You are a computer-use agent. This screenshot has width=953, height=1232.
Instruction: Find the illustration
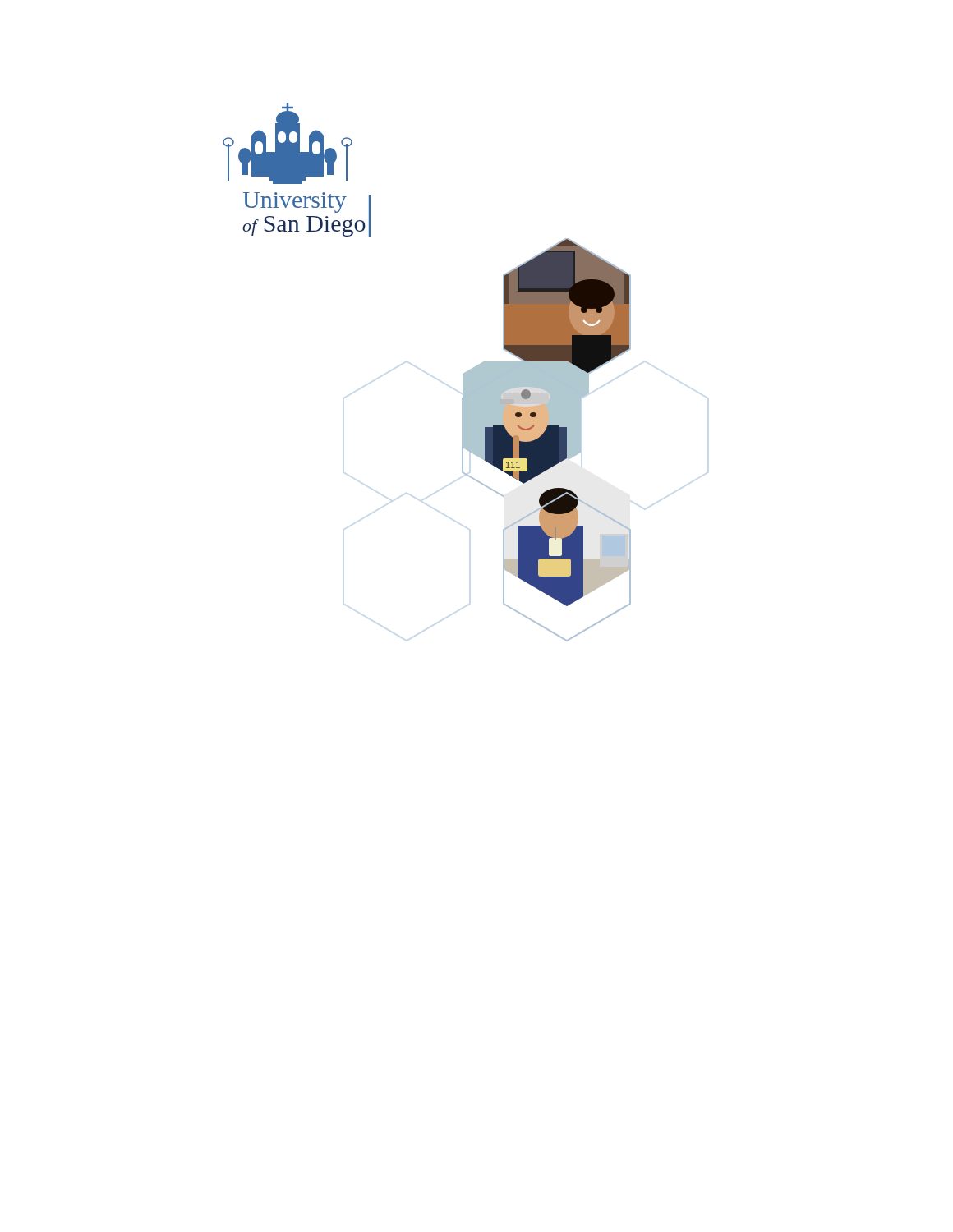click(x=444, y=476)
